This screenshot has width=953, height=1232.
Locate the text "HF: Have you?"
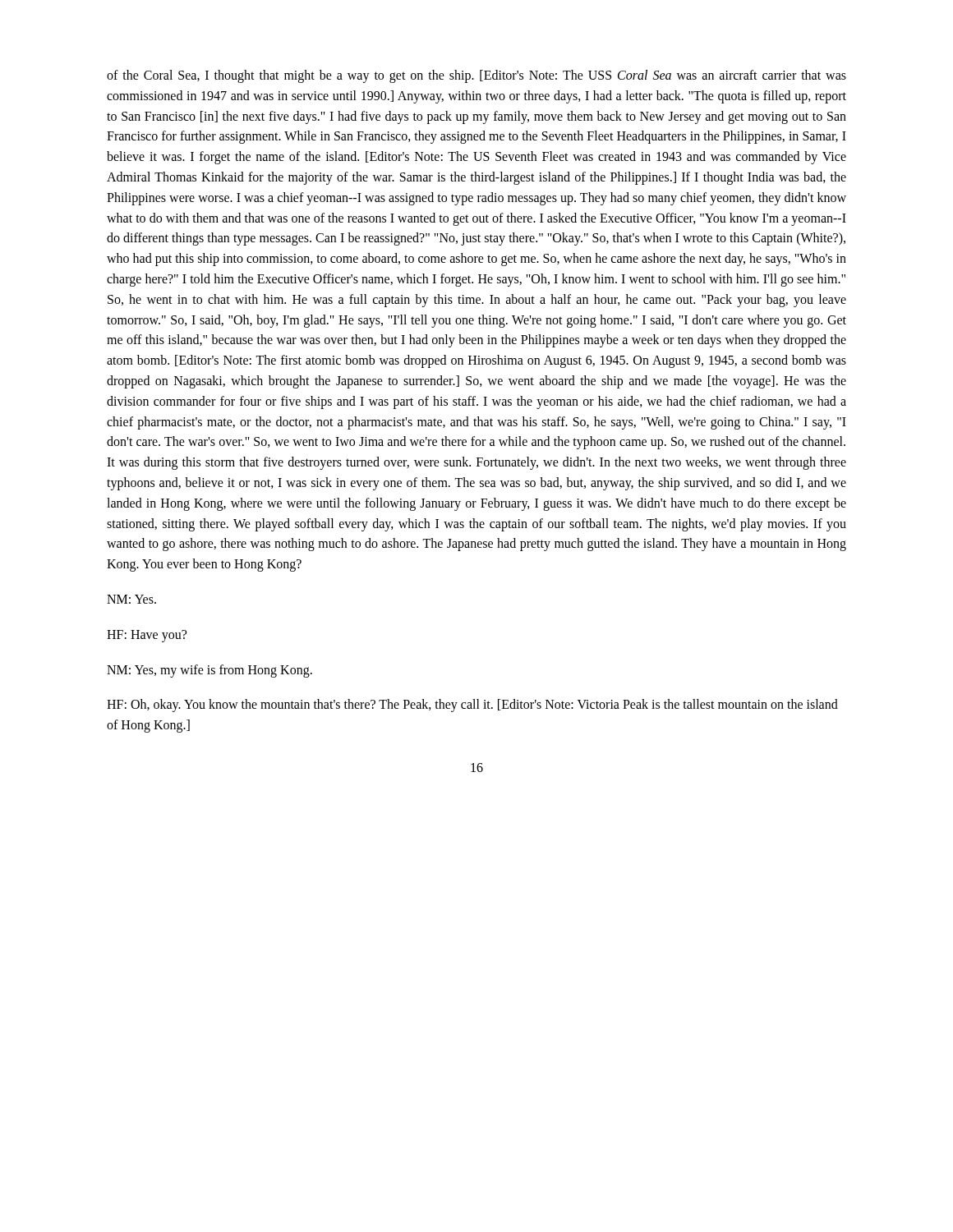(x=147, y=634)
